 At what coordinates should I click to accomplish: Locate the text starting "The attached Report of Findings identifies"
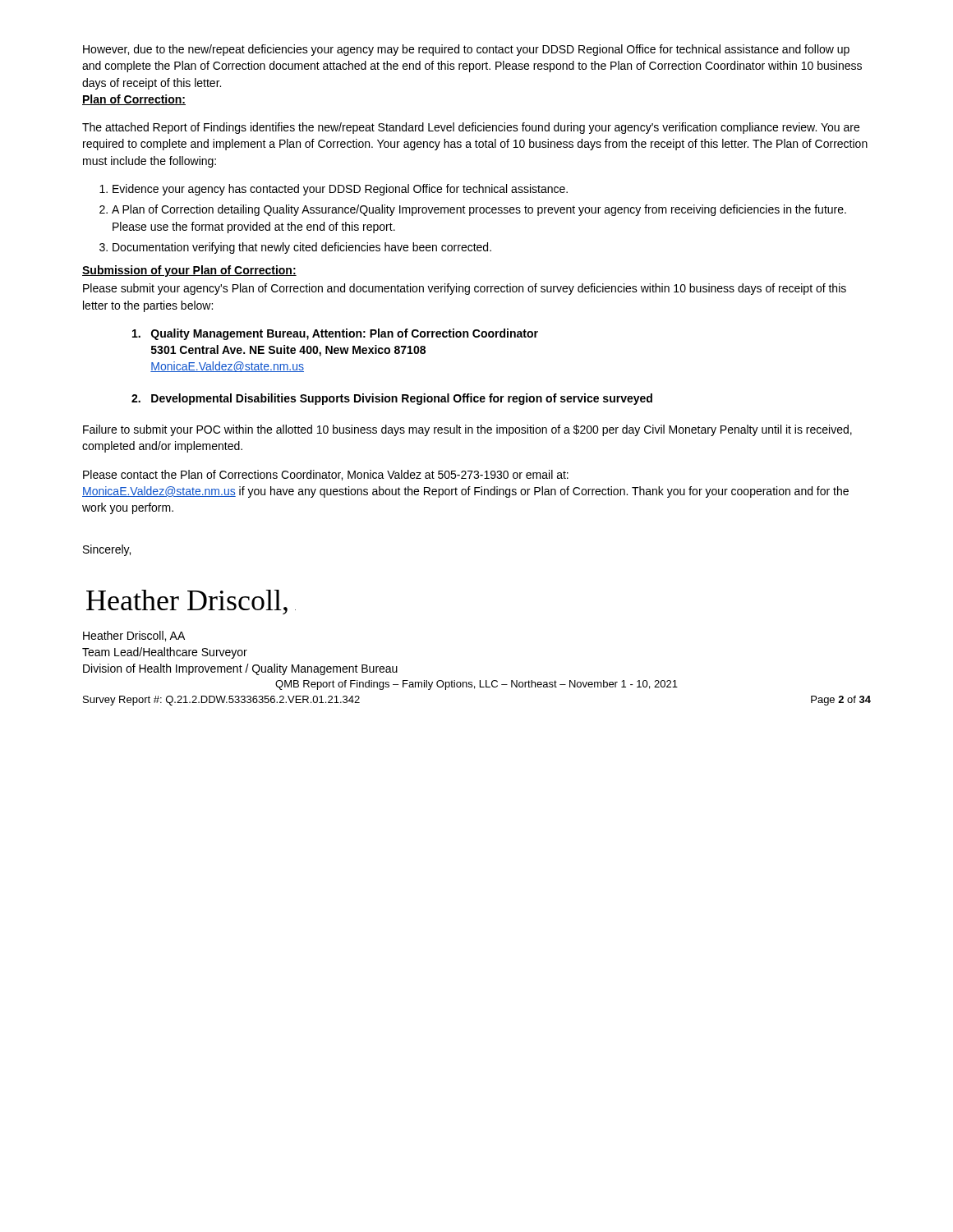475,144
